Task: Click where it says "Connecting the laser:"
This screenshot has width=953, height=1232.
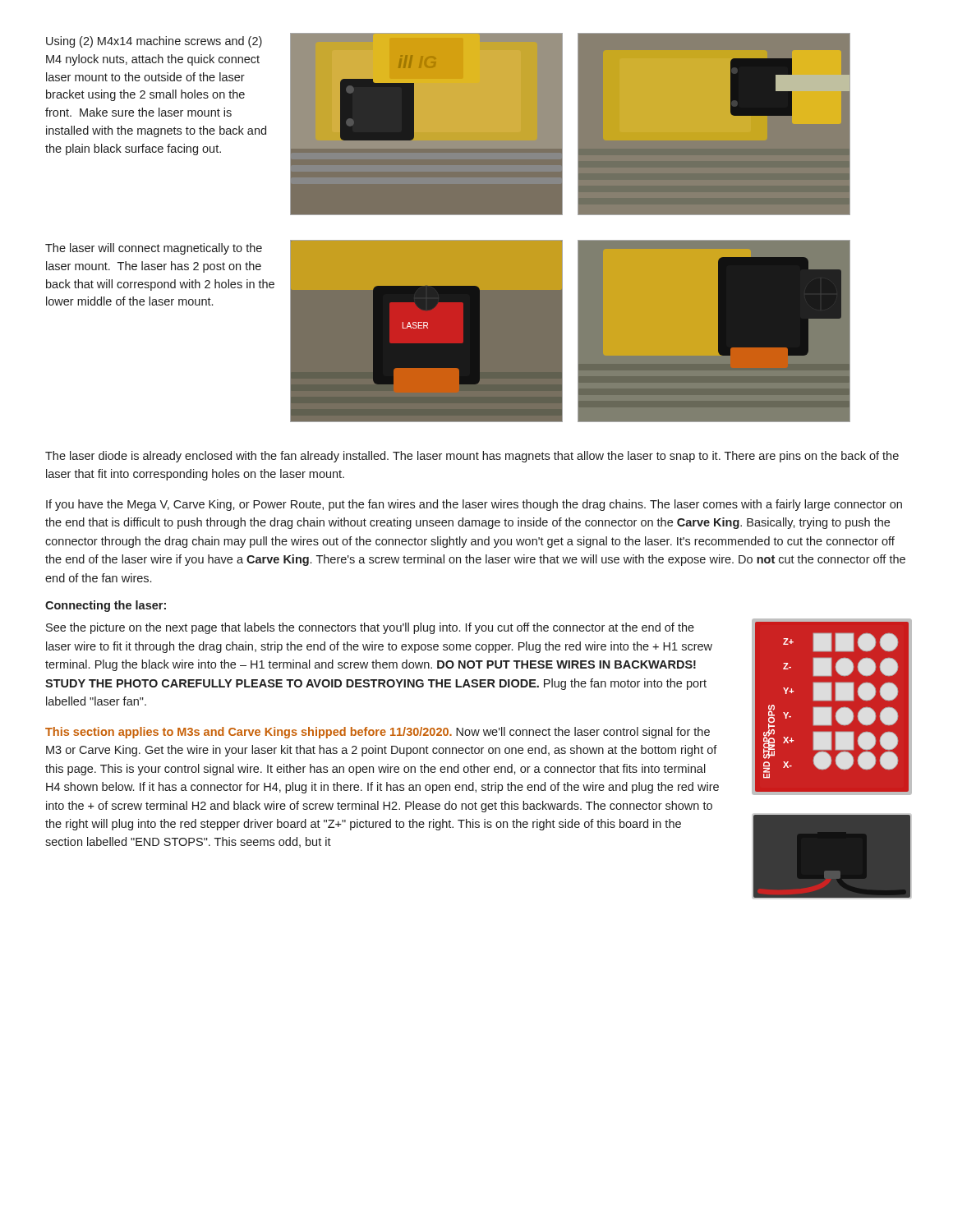Action: click(x=106, y=606)
